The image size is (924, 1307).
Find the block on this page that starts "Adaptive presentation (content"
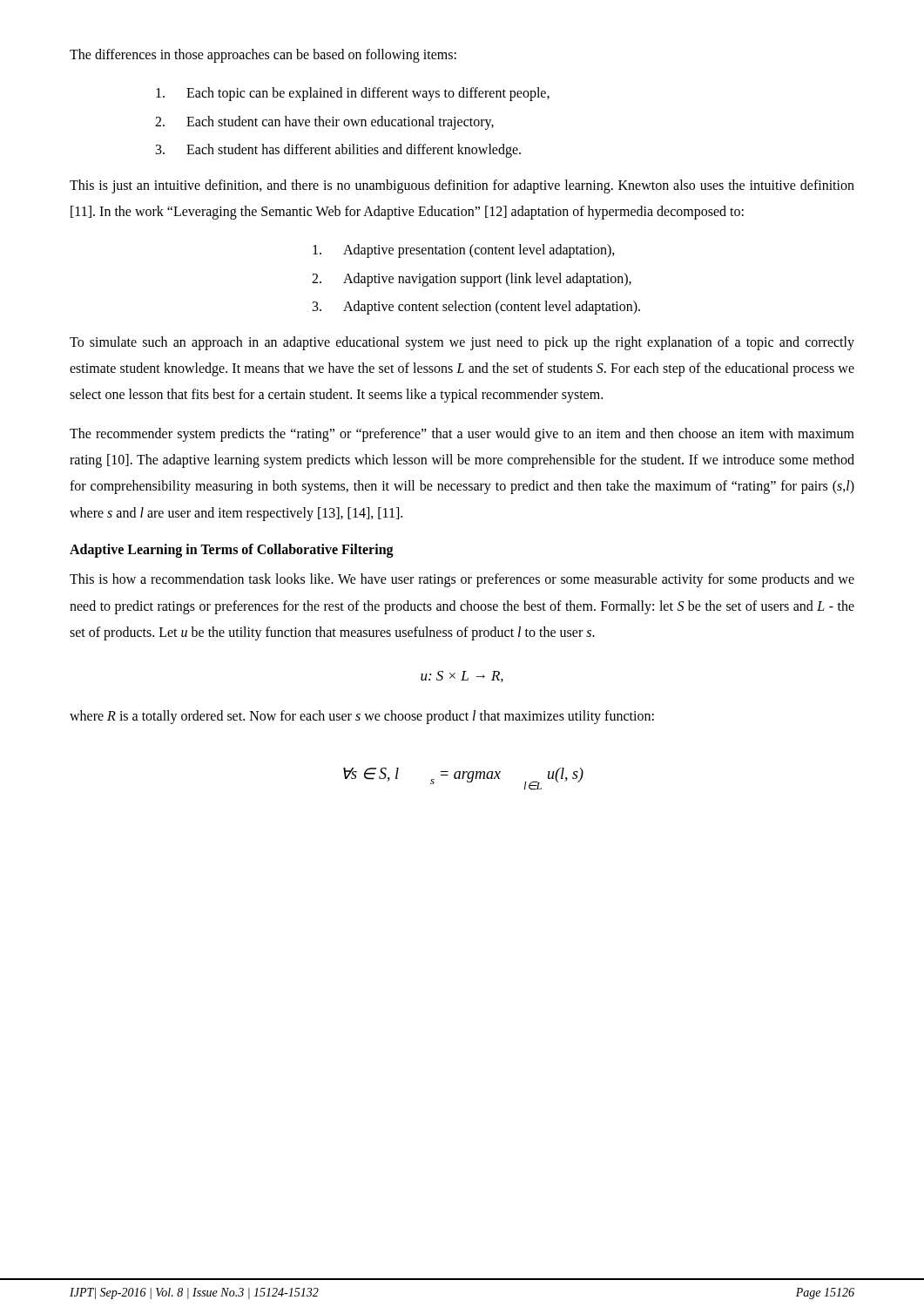pos(501,251)
